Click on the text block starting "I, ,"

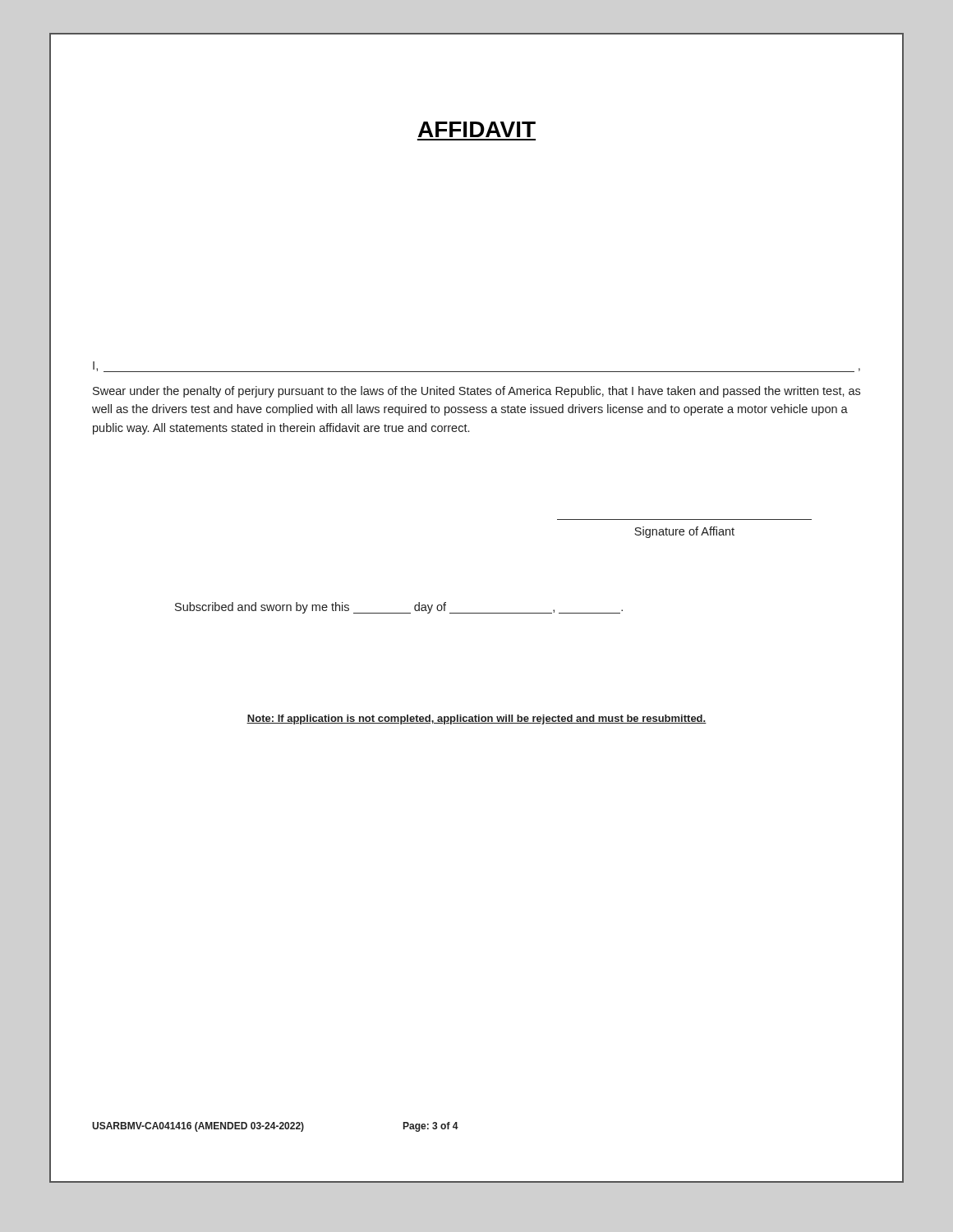click(x=476, y=364)
